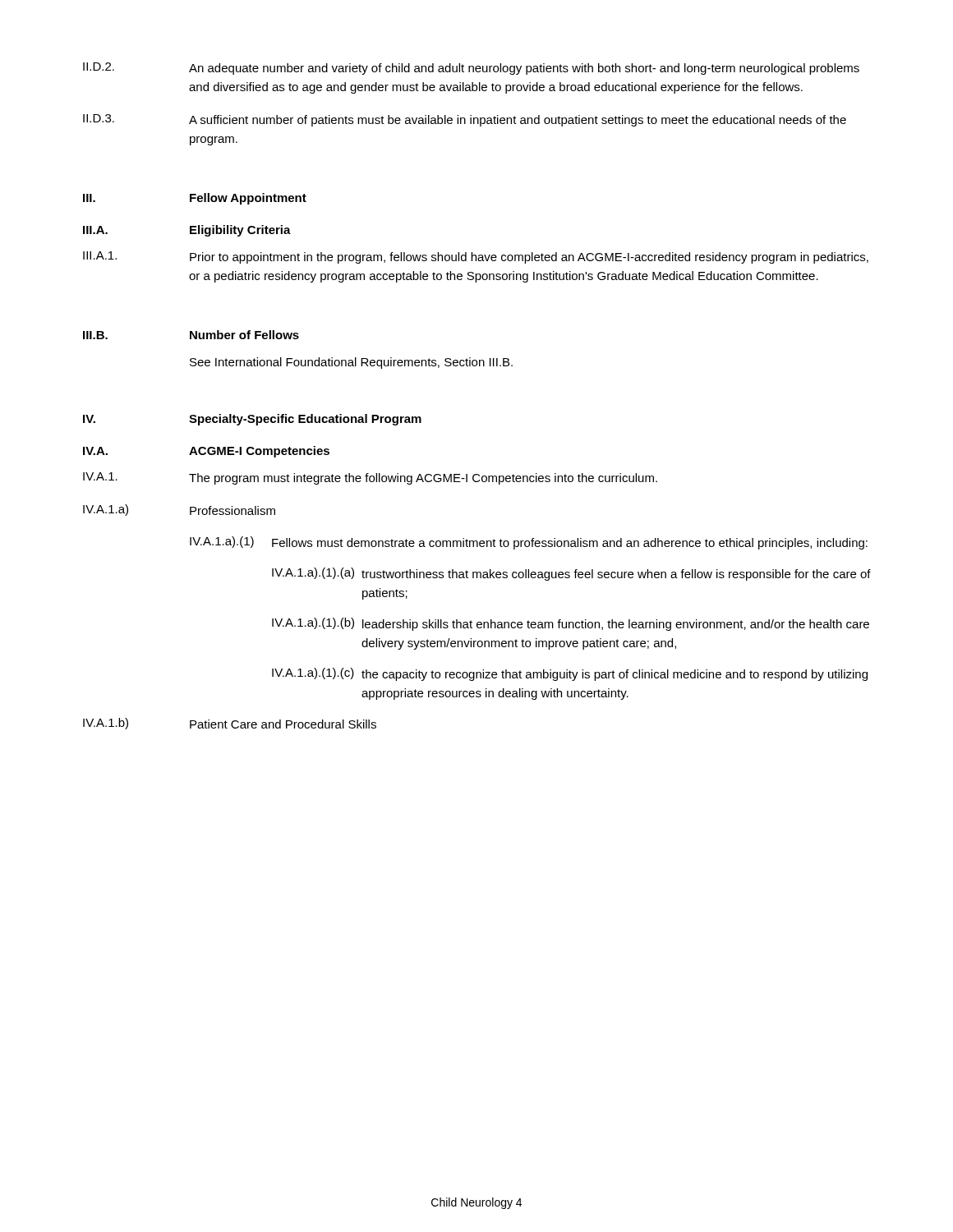This screenshot has height=1232, width=953.
Task: Click on the section header that says "III.A. Eligibility Criteria"
Action: point(186,230)
